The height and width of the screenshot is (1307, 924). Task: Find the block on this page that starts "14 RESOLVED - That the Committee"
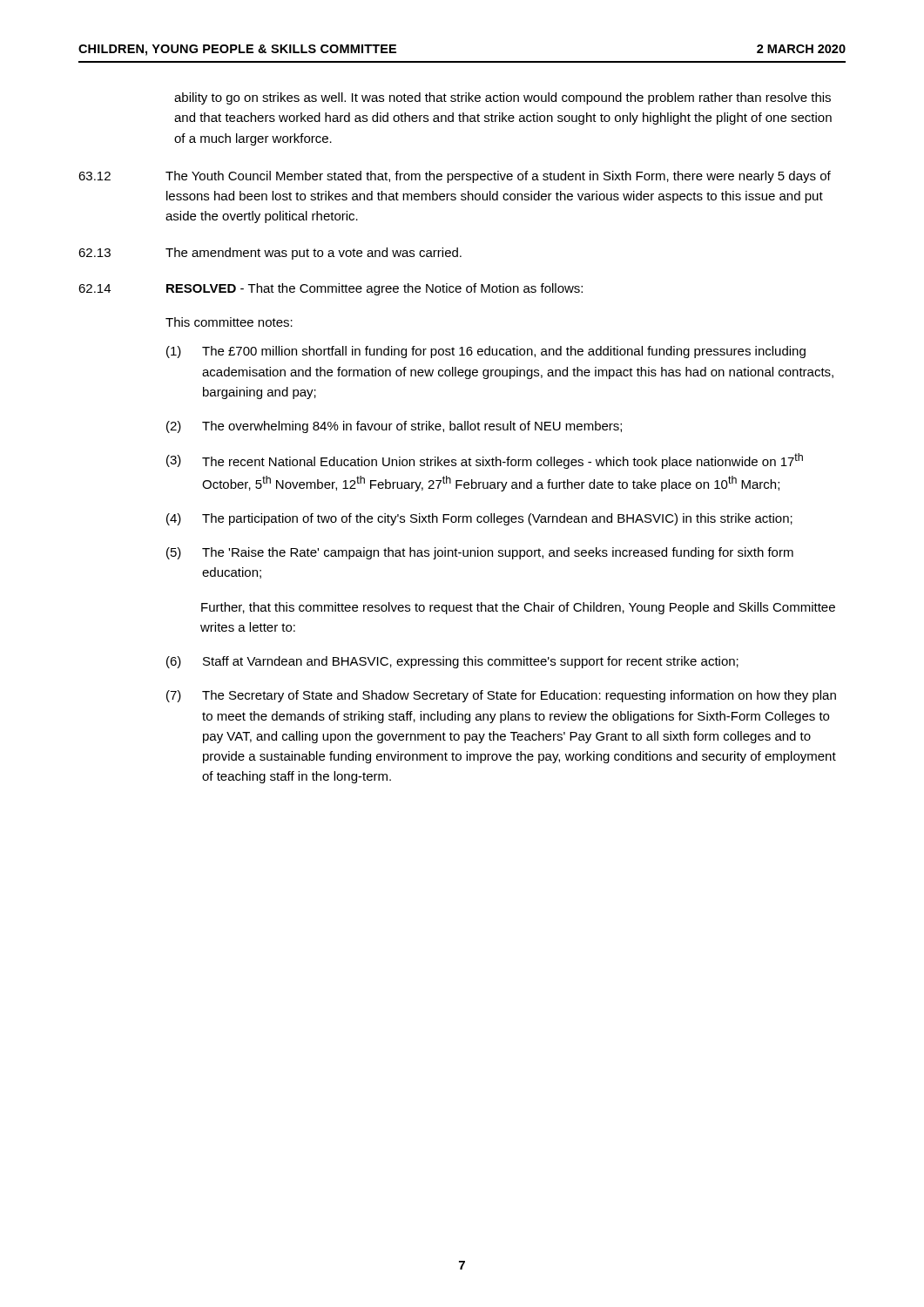pos(462,288)
